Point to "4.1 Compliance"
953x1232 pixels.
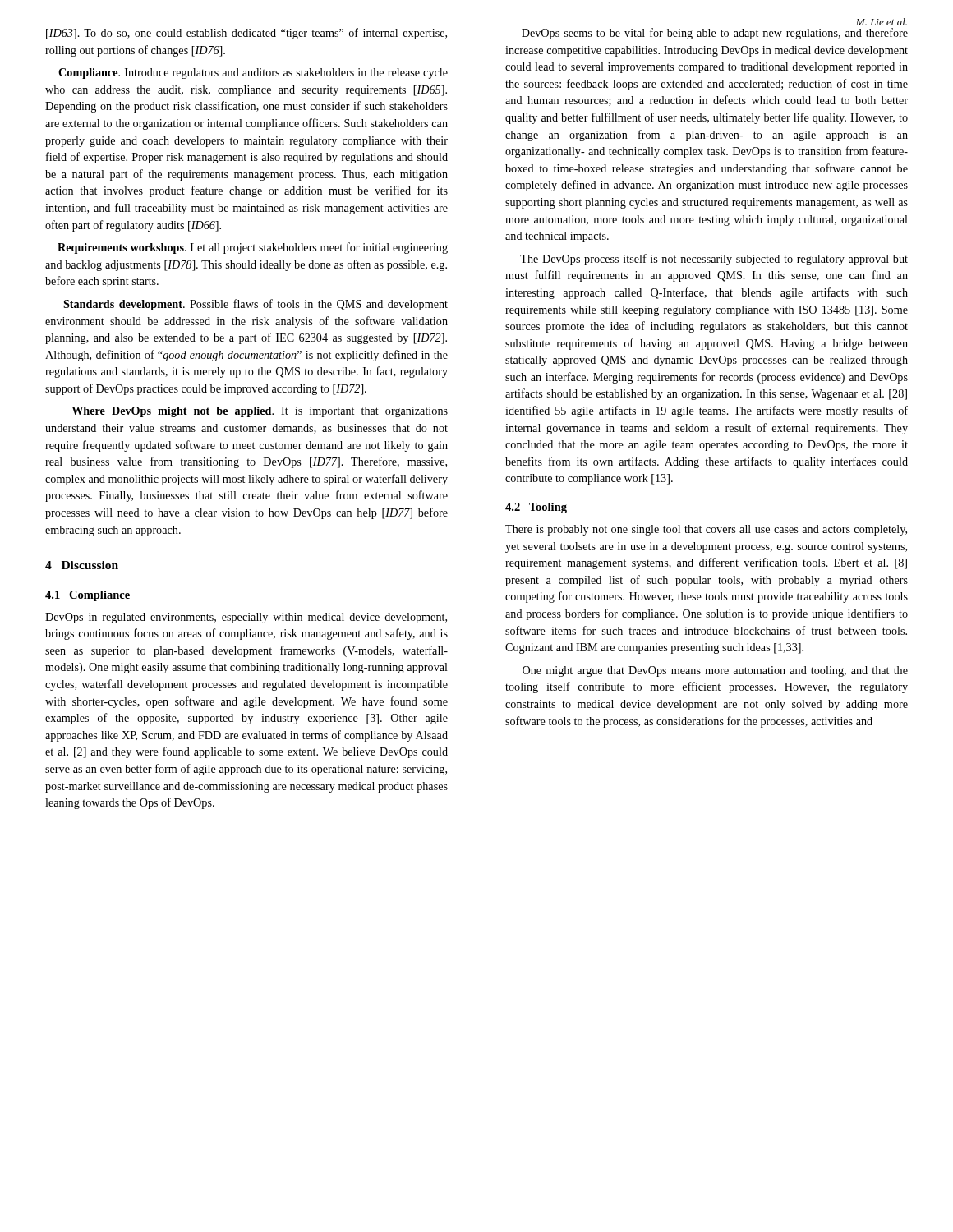coord(88,594)
